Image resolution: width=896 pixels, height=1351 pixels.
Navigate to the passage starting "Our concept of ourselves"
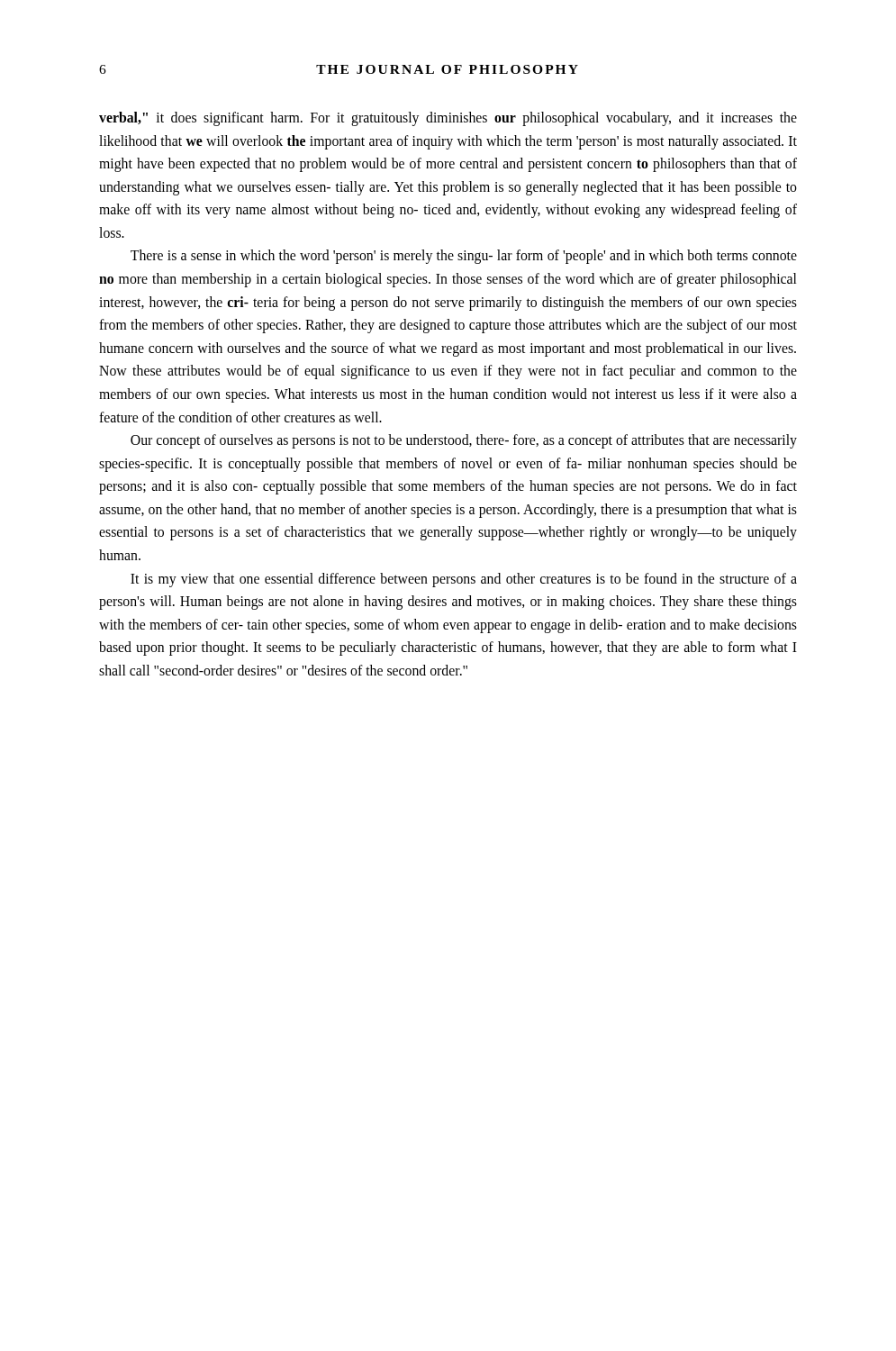tap(448, 498)
